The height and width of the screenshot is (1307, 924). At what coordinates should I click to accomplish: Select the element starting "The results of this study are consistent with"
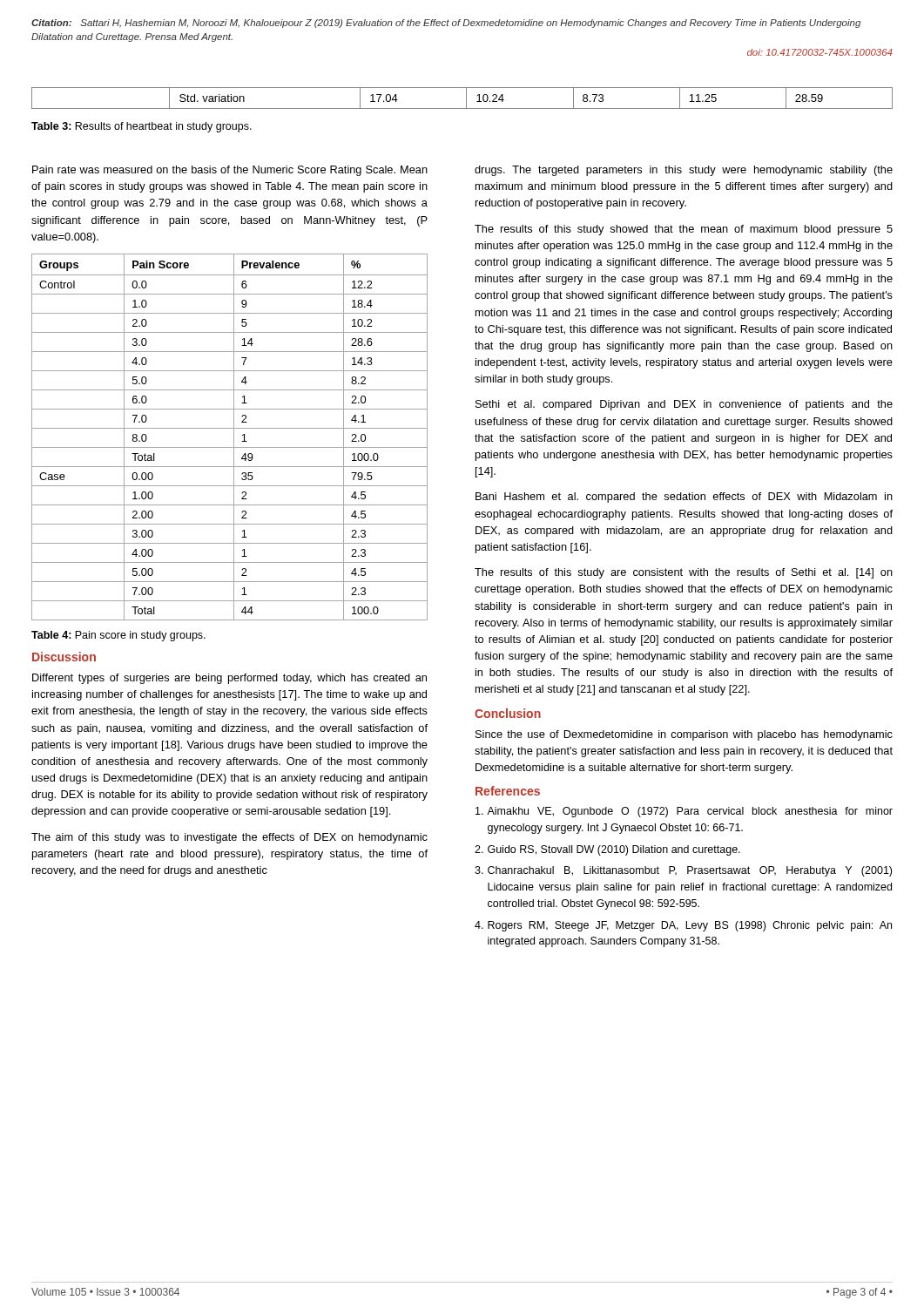pyautogui.click(x=684, y=631)
